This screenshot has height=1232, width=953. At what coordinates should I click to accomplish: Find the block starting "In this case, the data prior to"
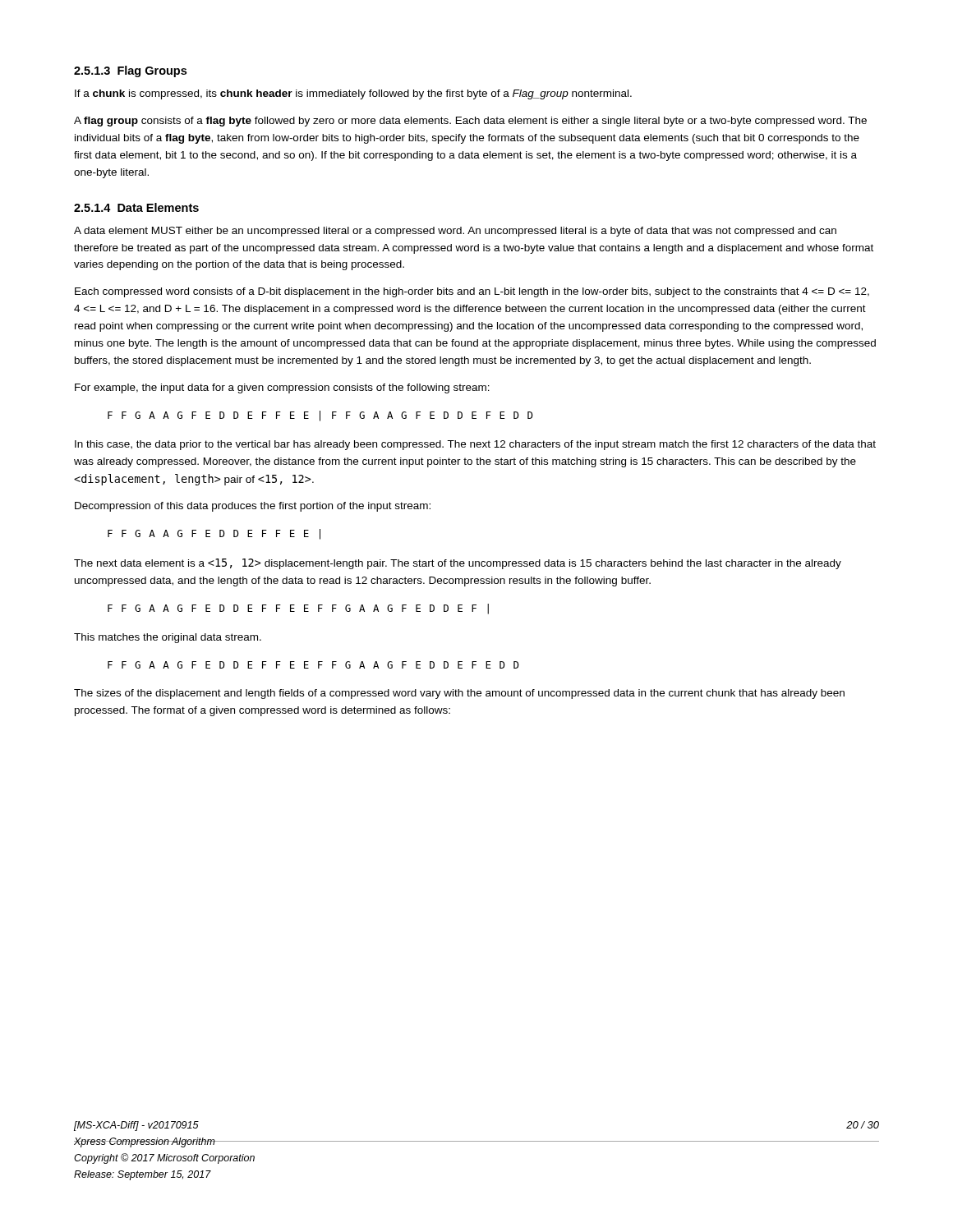pos(475,461)
